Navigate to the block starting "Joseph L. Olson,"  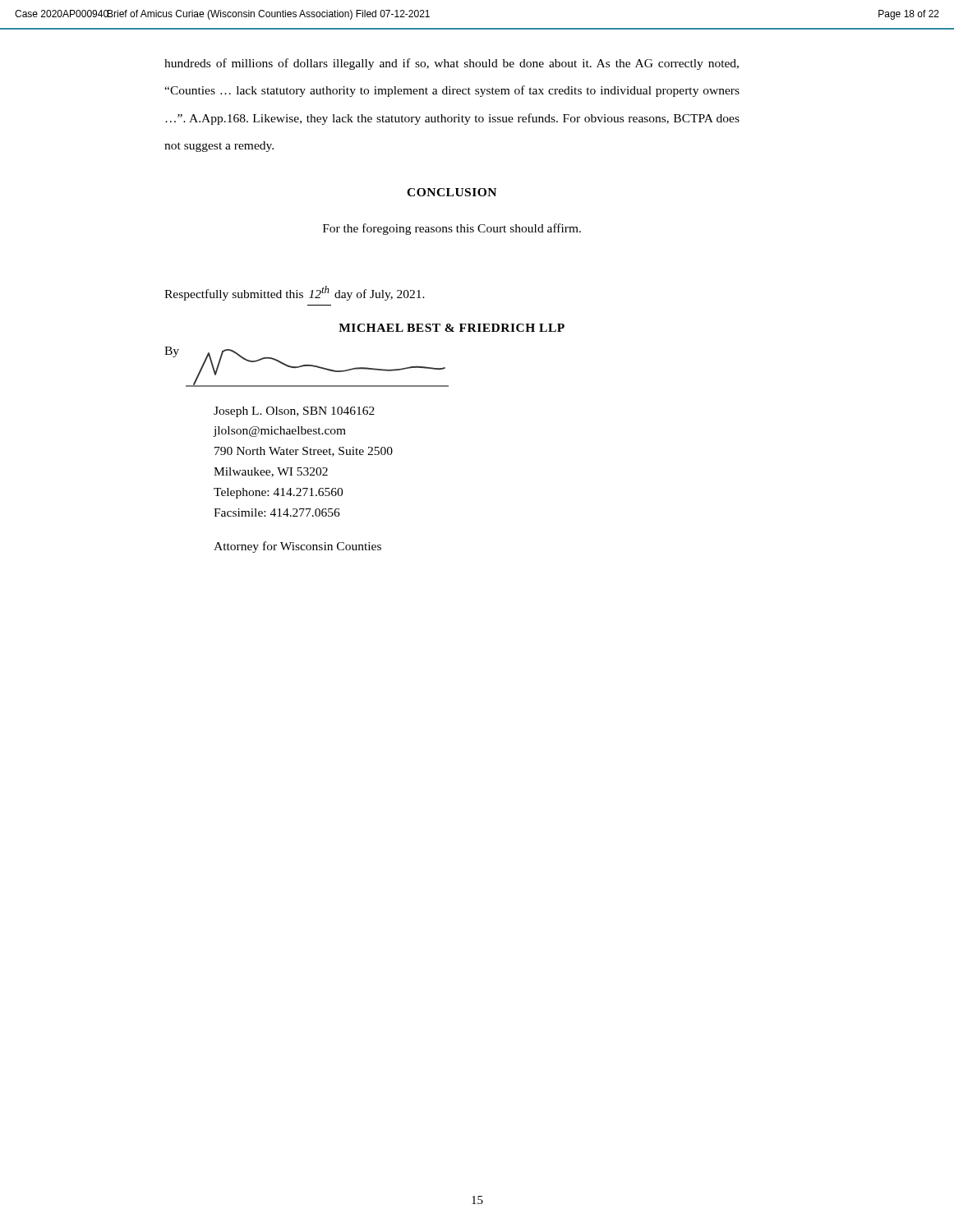pyautogui.click(x=303, y=461)
